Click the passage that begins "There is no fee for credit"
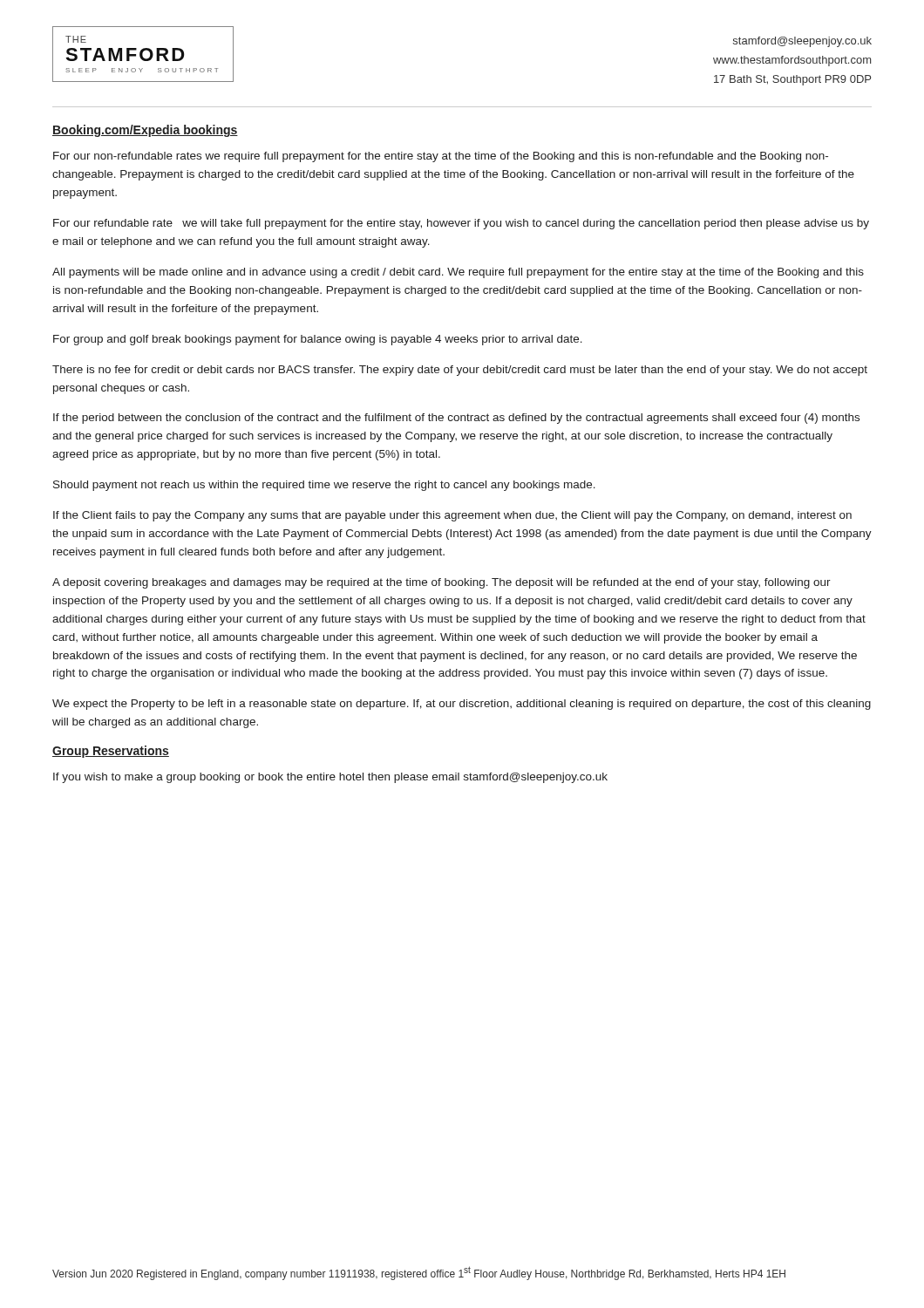This screenshot has height=1308, width=924. [x=460, y=378]
